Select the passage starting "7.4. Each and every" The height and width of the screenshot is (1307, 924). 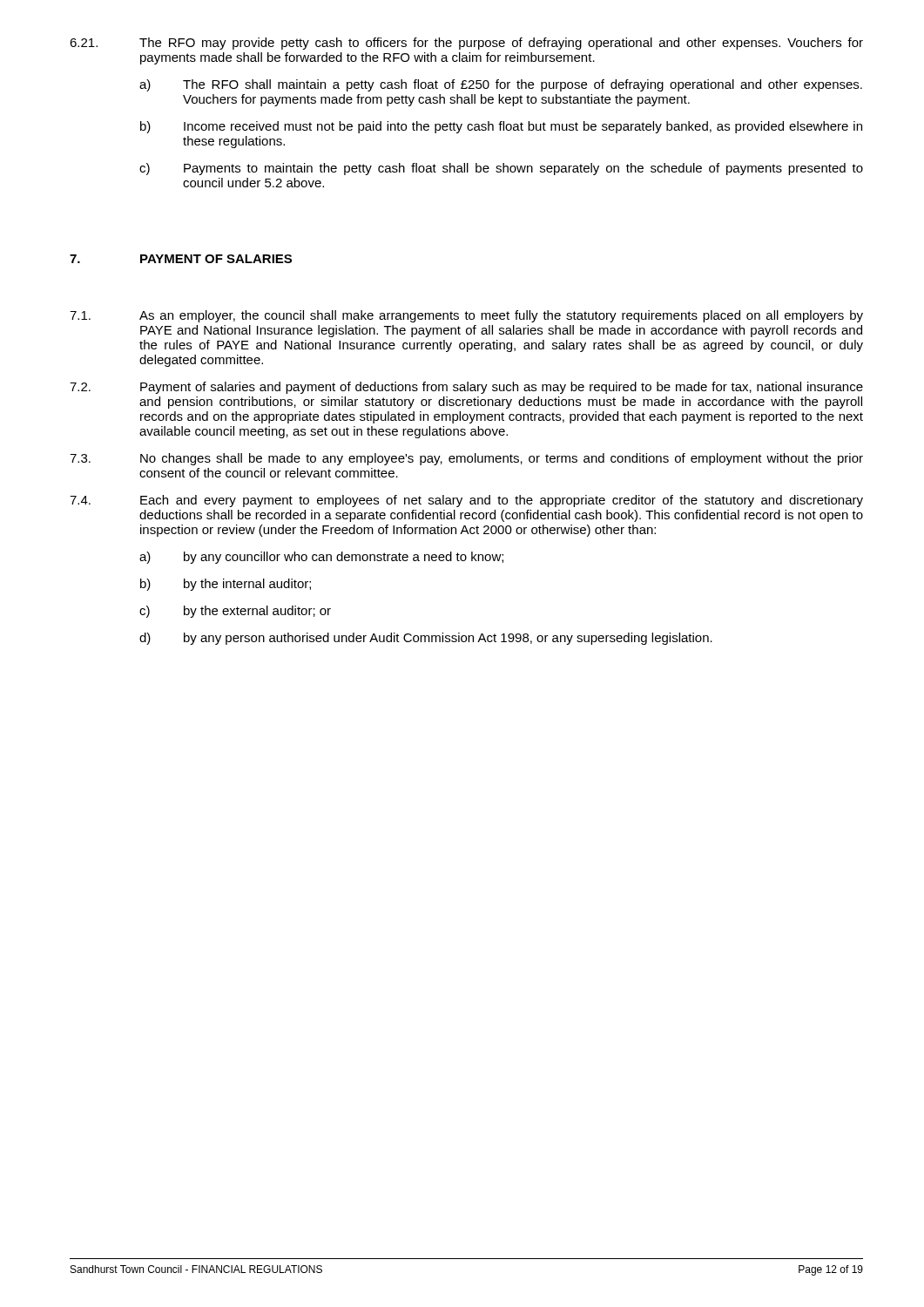(466, 515)
